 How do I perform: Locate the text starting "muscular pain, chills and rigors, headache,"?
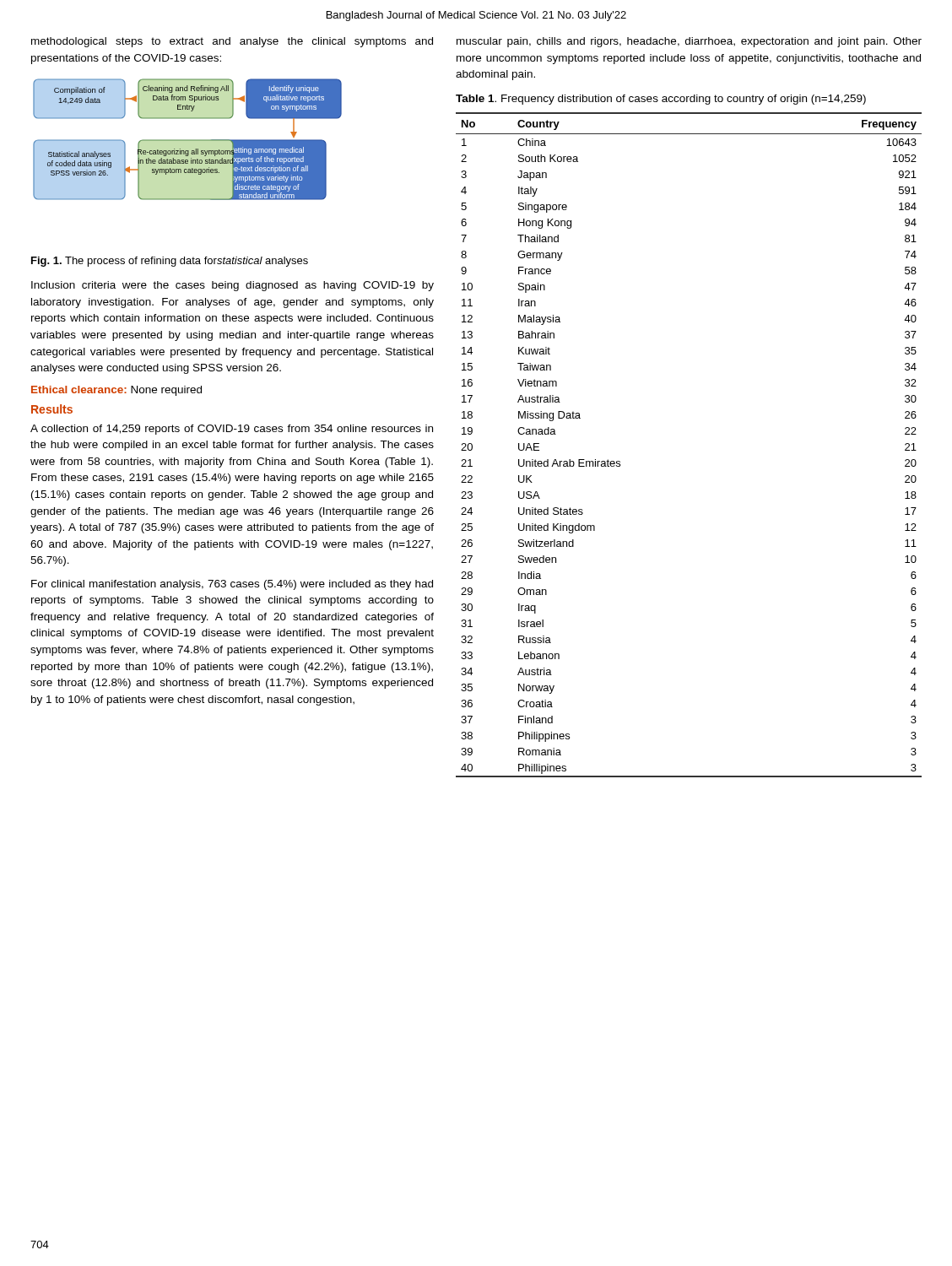pos(689,57)
